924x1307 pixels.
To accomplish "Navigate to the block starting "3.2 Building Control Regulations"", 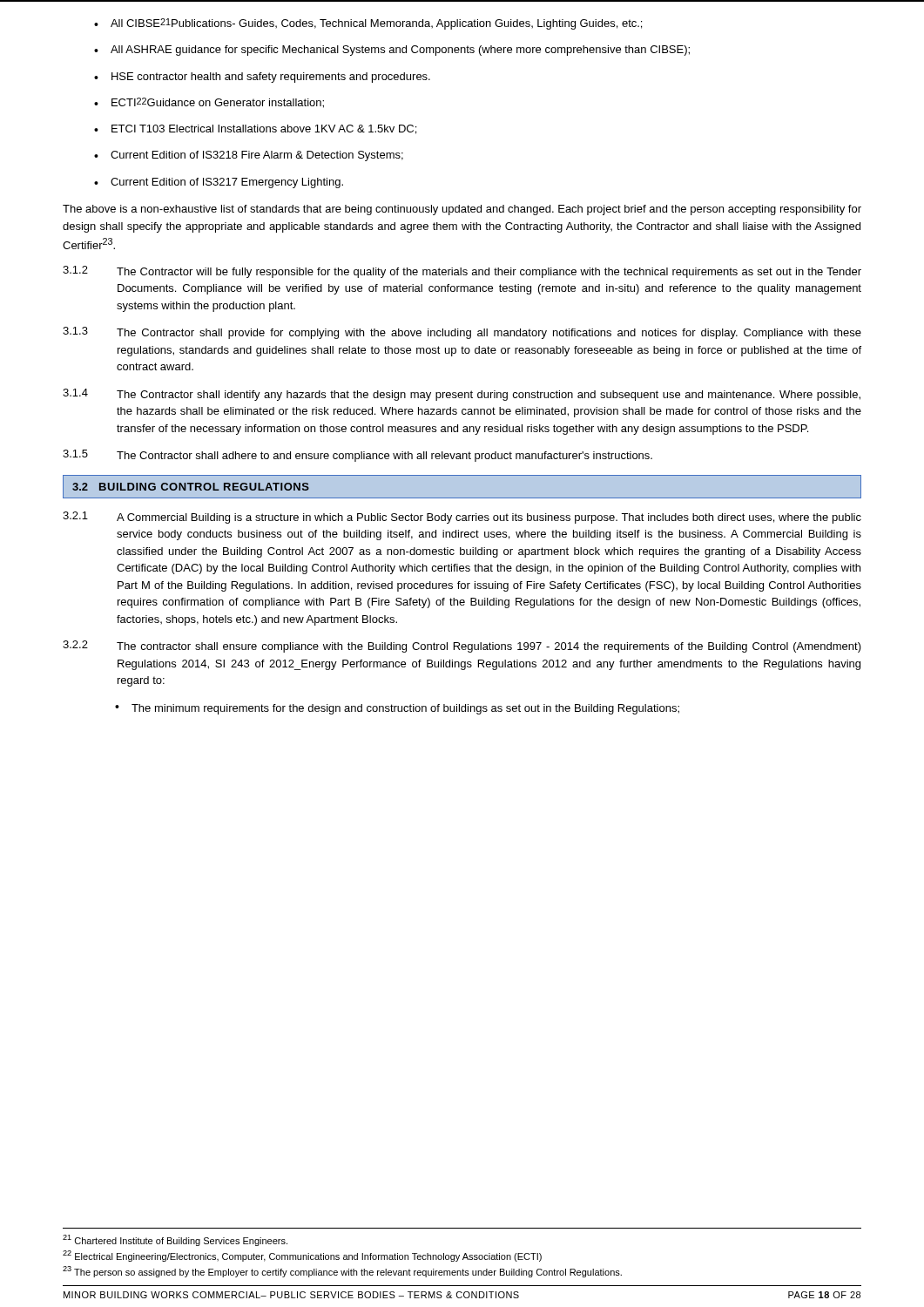I will tap(462, 487).
